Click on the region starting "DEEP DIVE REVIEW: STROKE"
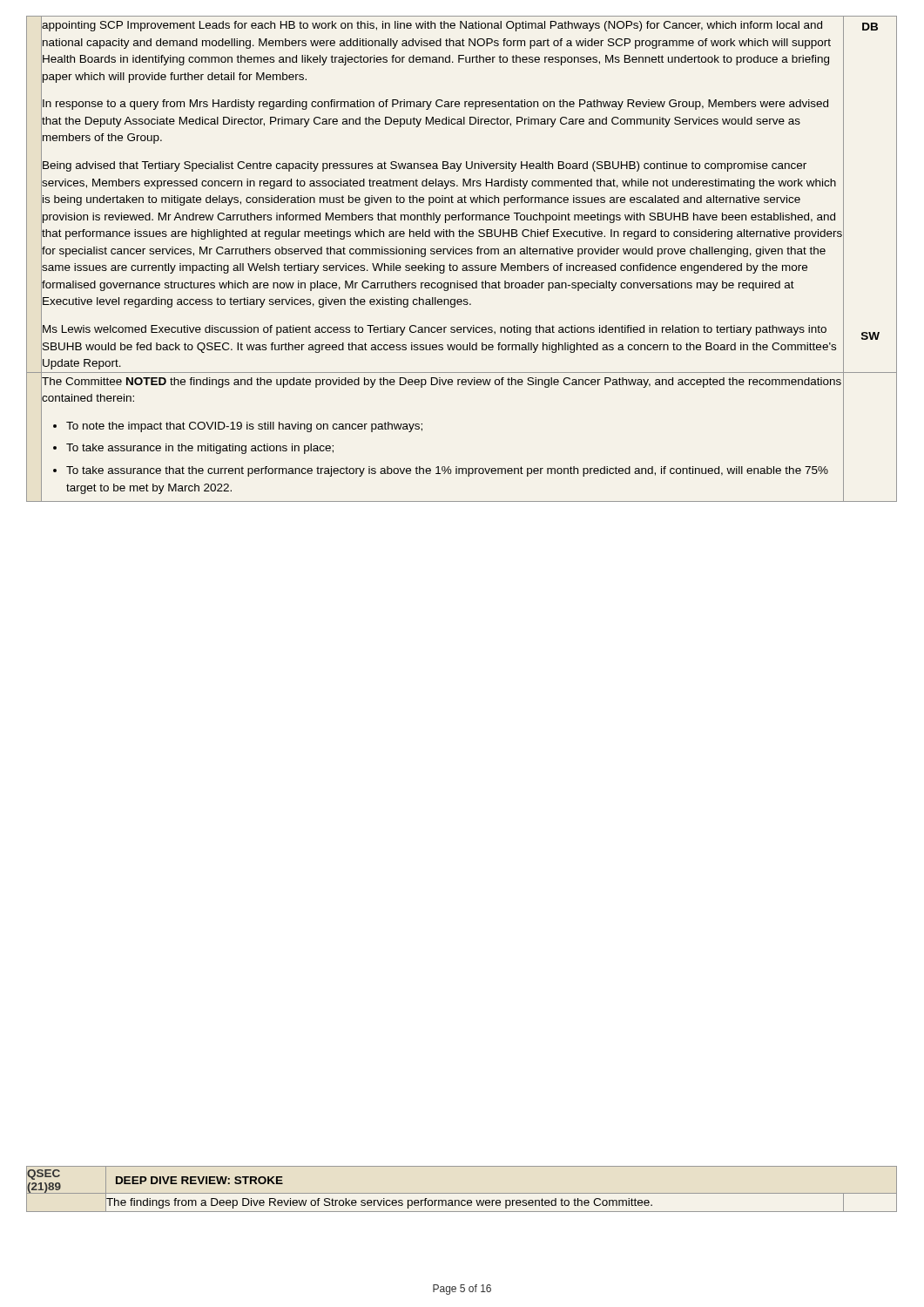 coord(199,1180)
